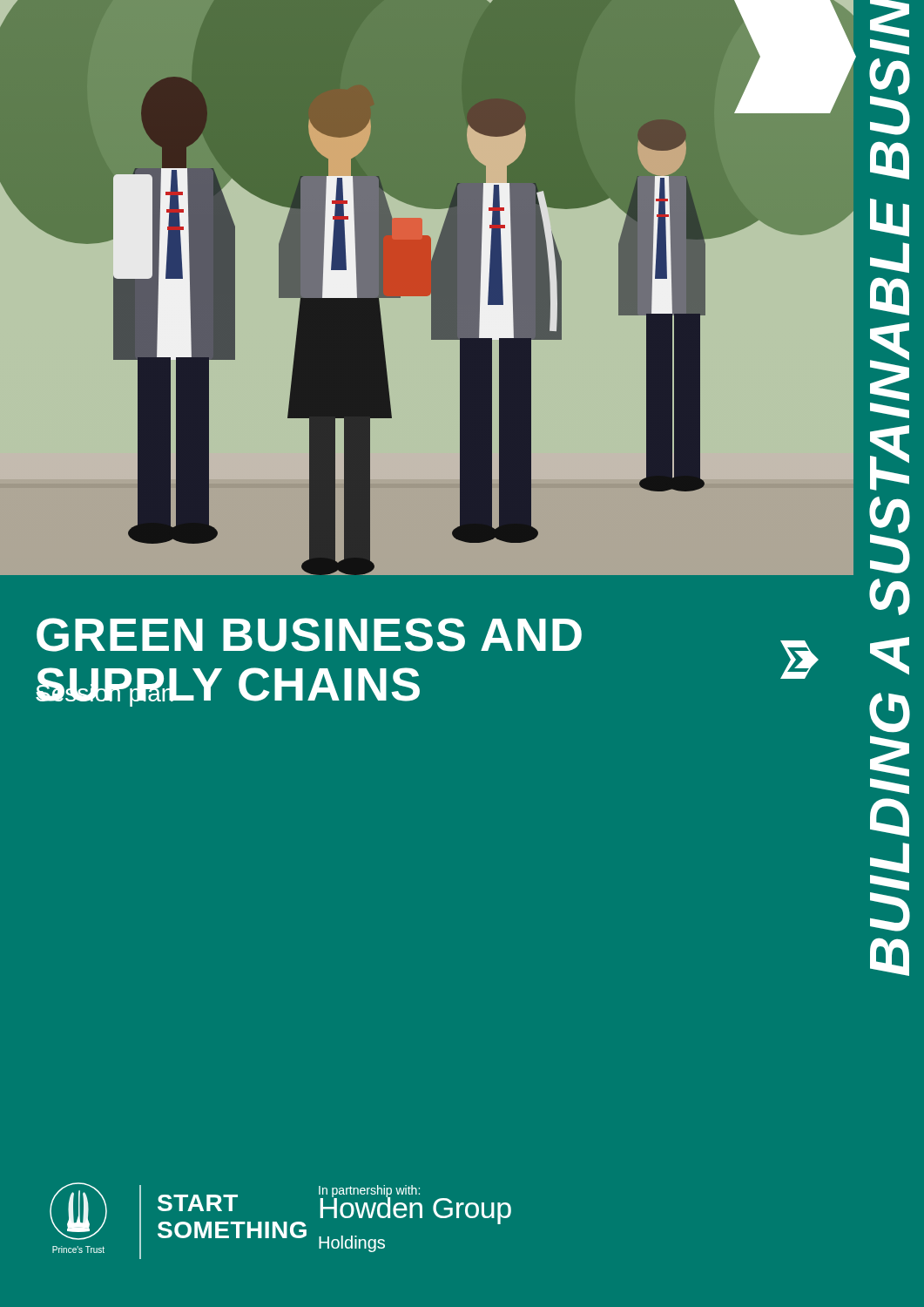Image resolution: width=924 pixels, height=1307 pixels.
Task: Point to the element starting "In partnership with:"
Action: [x=369, y=1190]
